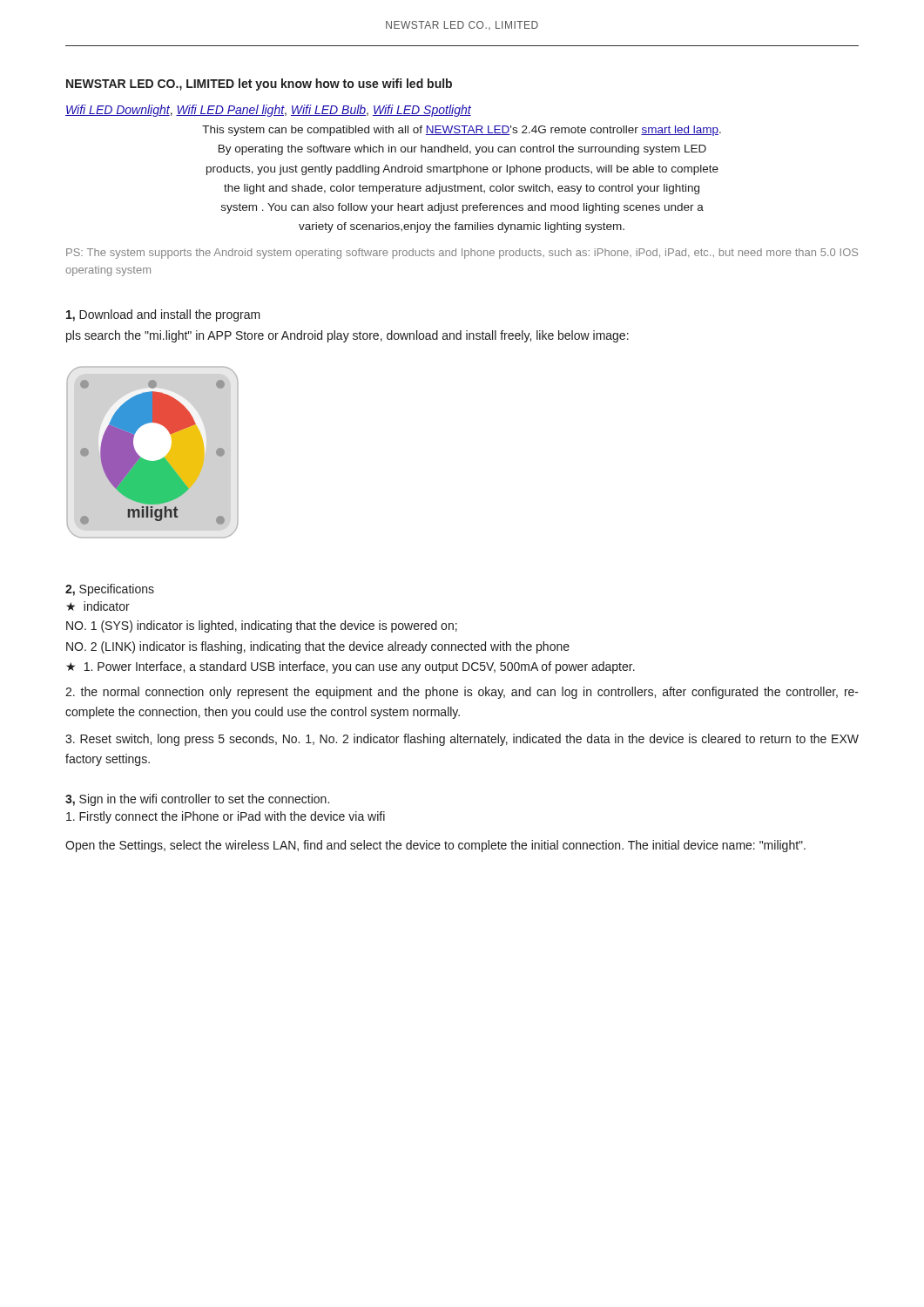The width and height of the screenshot is (924, 1307).
Task: Locate the text block that says "pls search the"
Action: (347, 336)
